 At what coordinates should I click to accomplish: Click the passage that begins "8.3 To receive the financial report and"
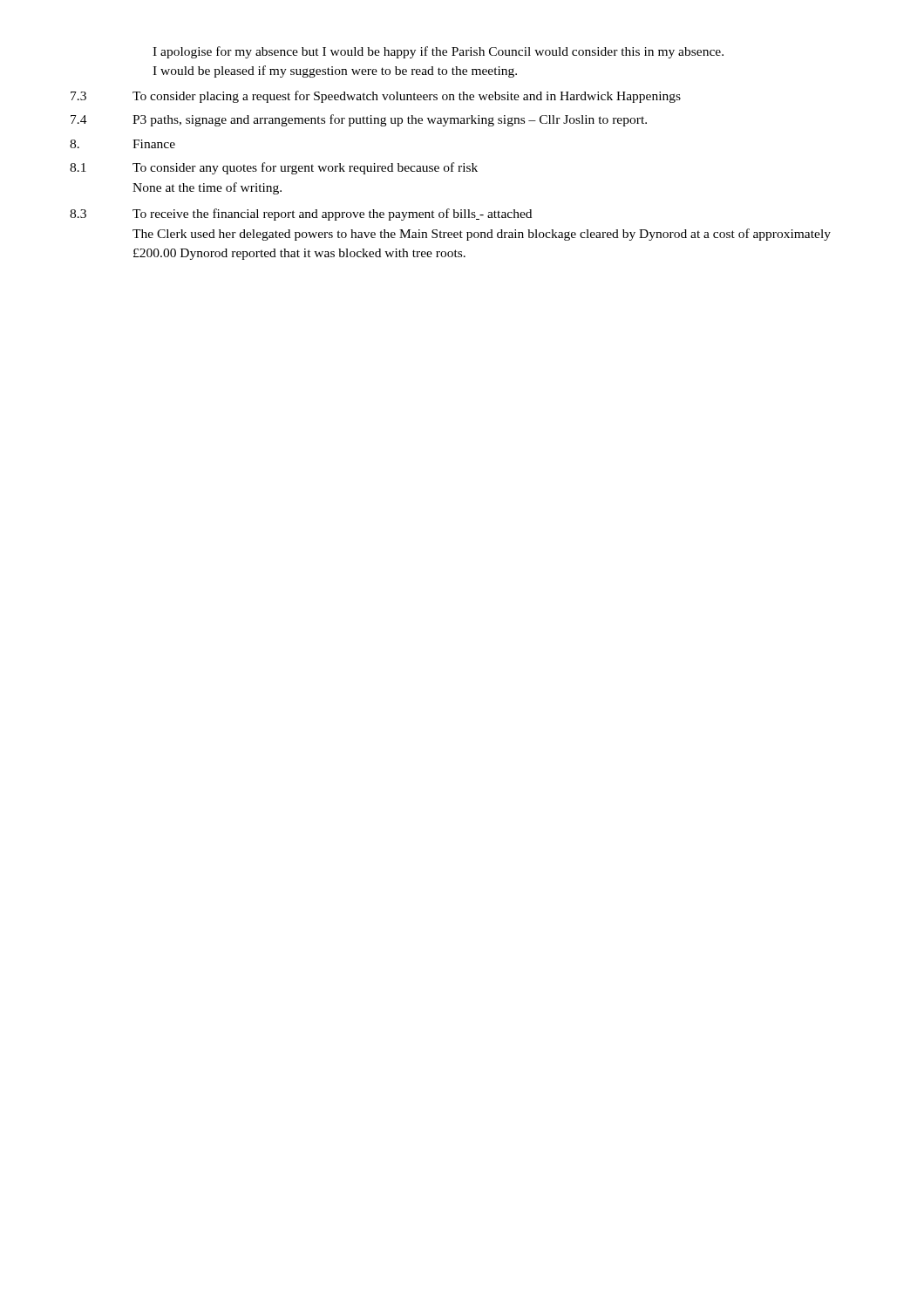pos(466,234)
